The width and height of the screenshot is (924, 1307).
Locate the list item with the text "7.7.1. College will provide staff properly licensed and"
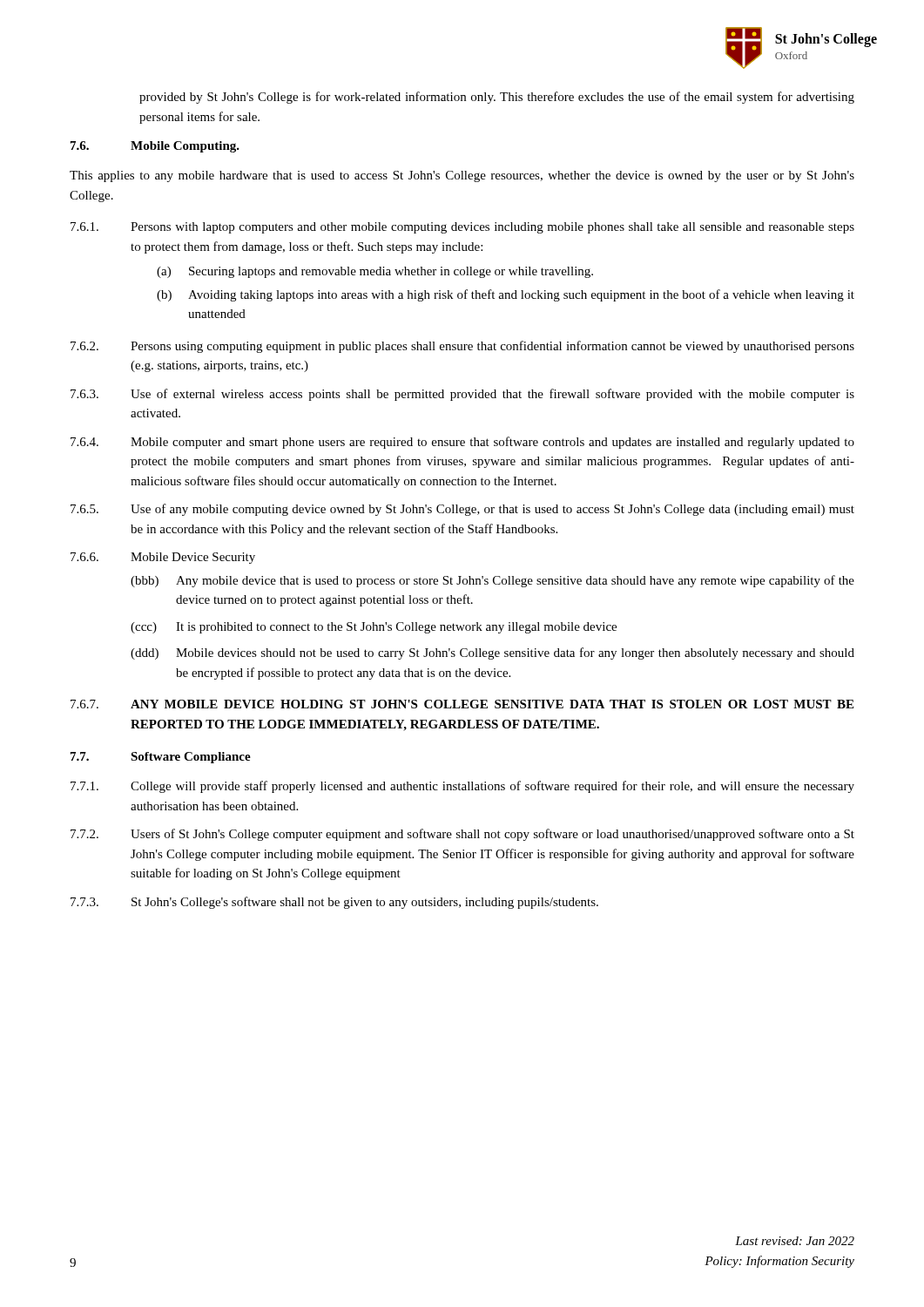click(x=462, y=796)
